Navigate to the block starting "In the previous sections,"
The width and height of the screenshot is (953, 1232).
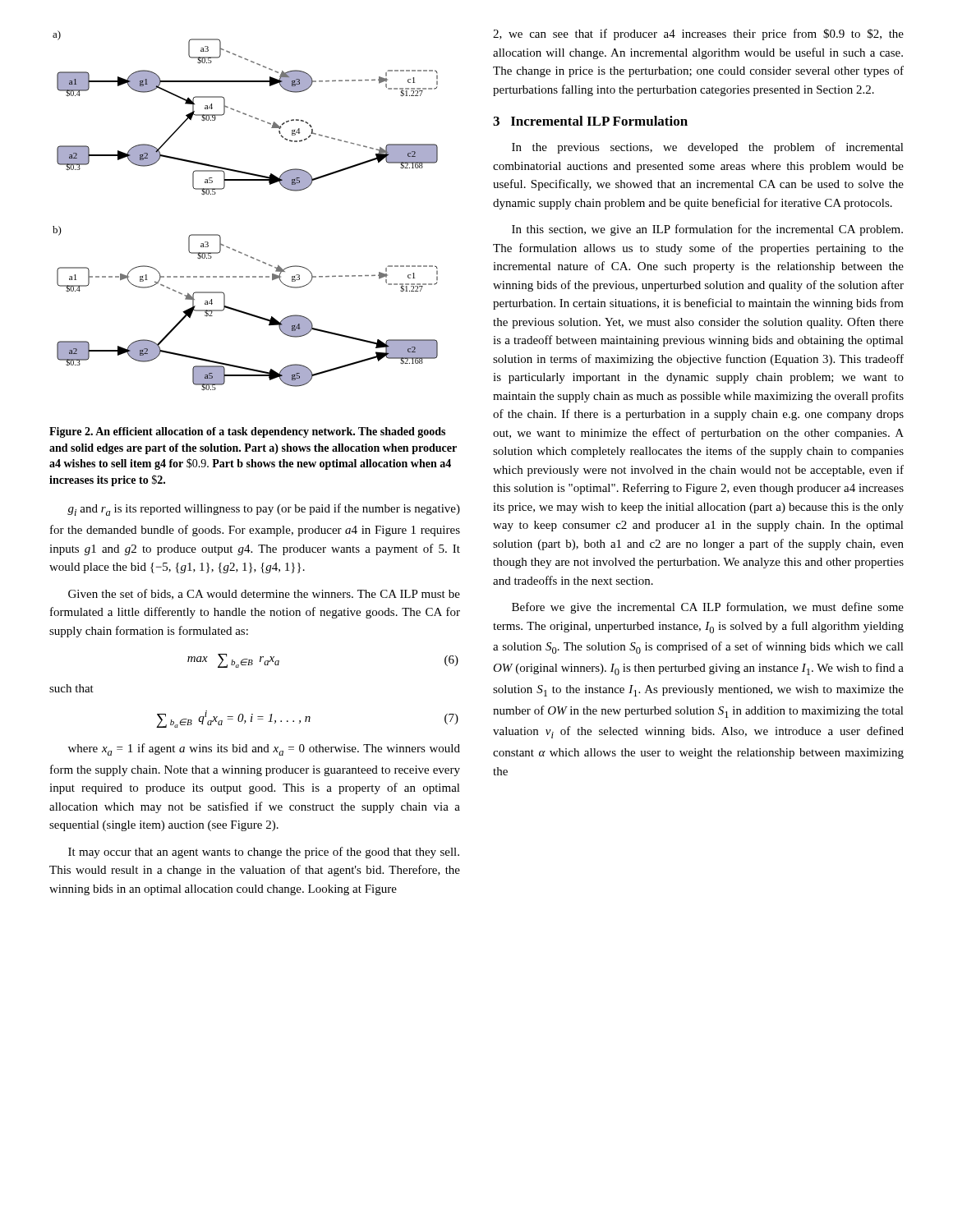pyautogui.click(x=698, y=175)
